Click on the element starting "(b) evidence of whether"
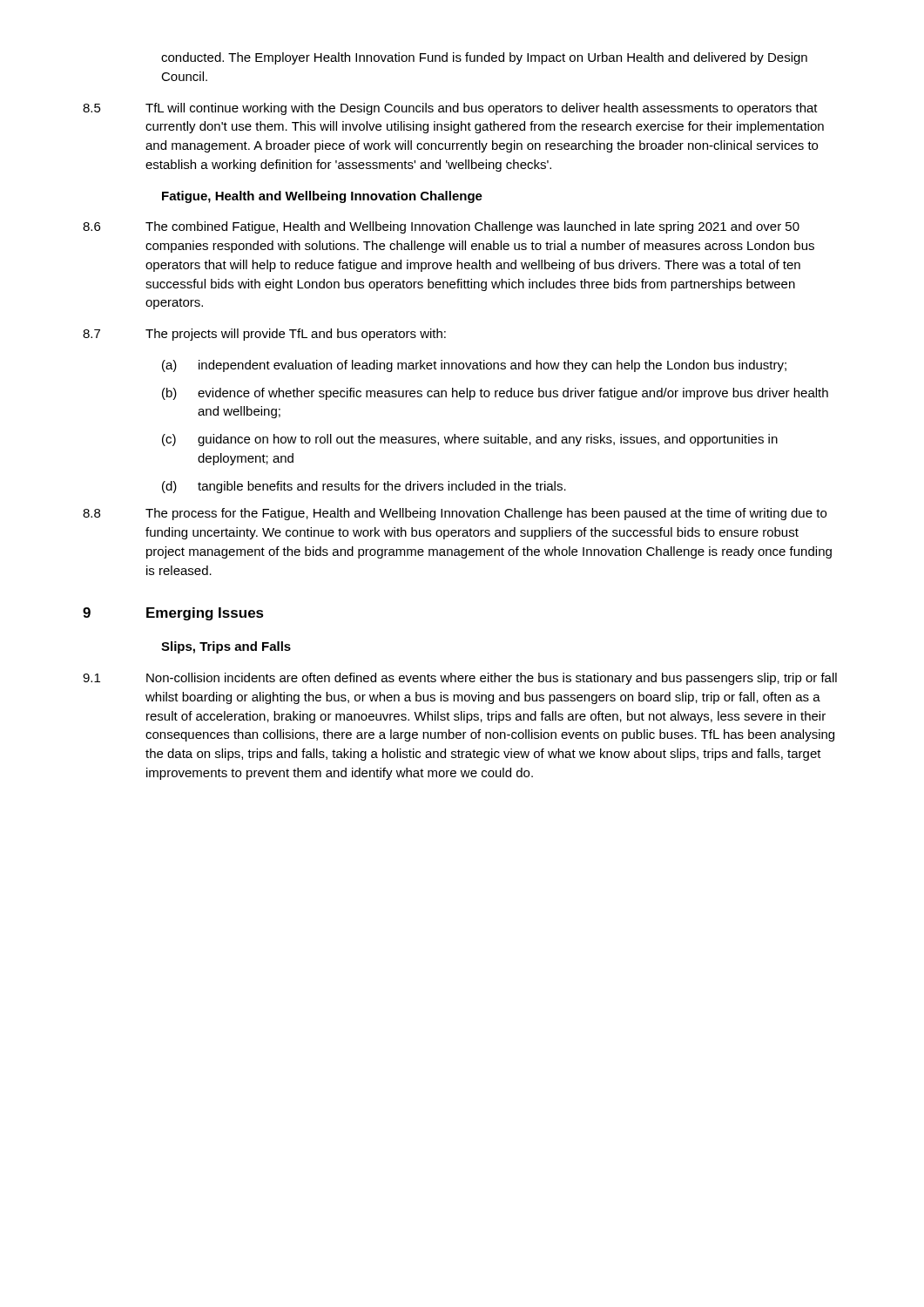This screenshot has height=1307, width=924. click(x=501, y=402)
